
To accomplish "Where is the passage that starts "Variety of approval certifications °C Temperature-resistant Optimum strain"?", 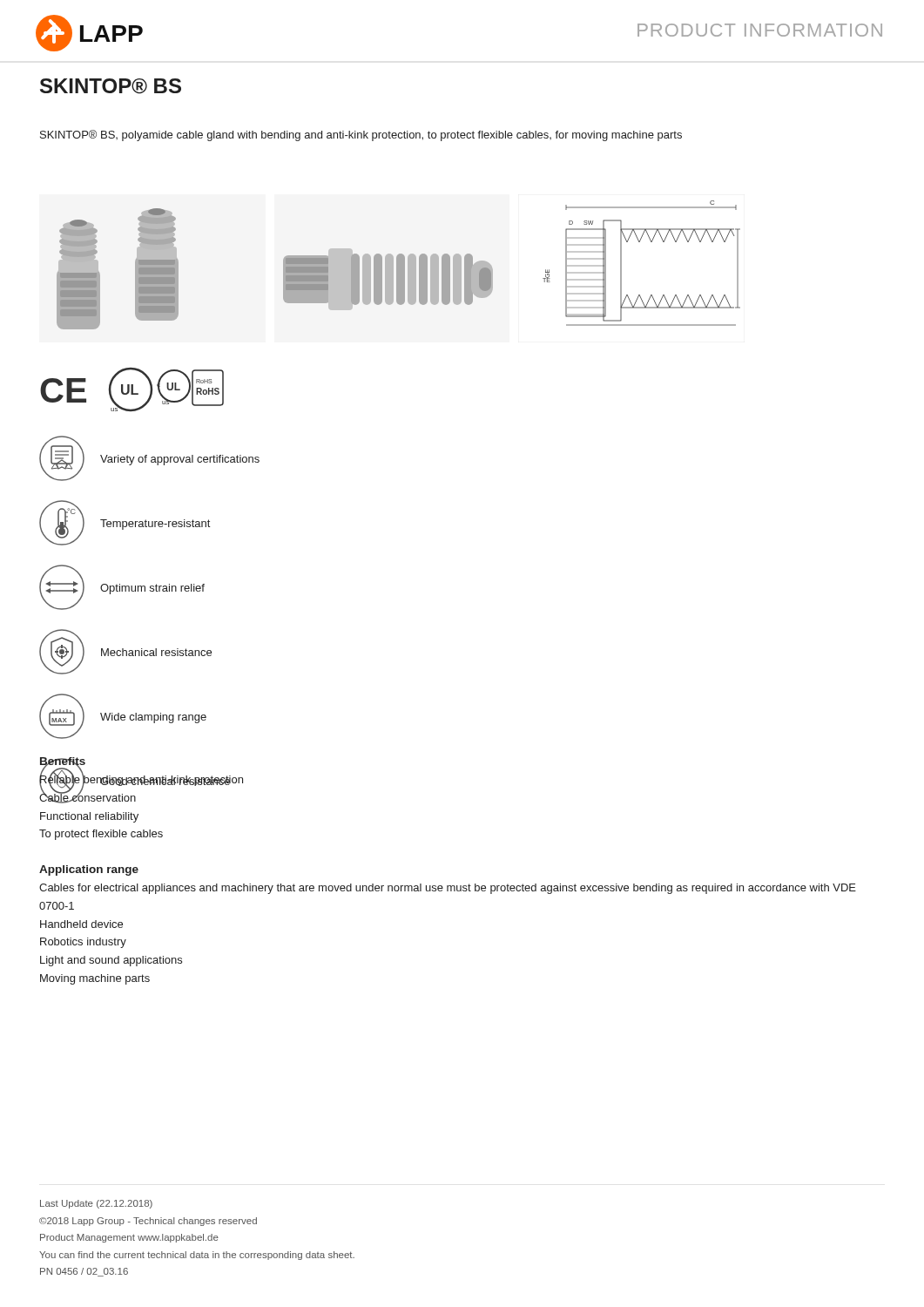I will [149, 458].
